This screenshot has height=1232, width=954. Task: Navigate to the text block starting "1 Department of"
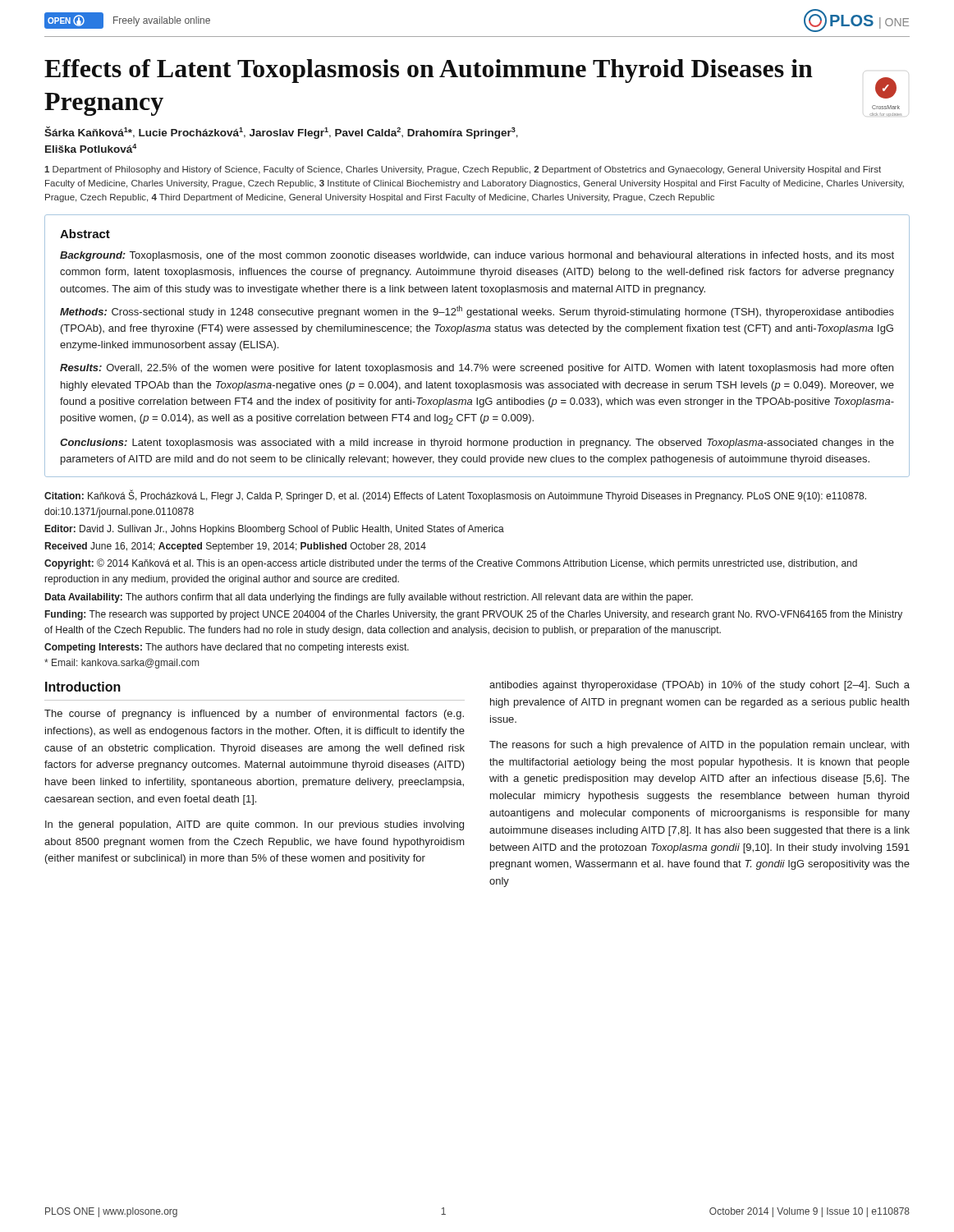click(x=474, y=183)
